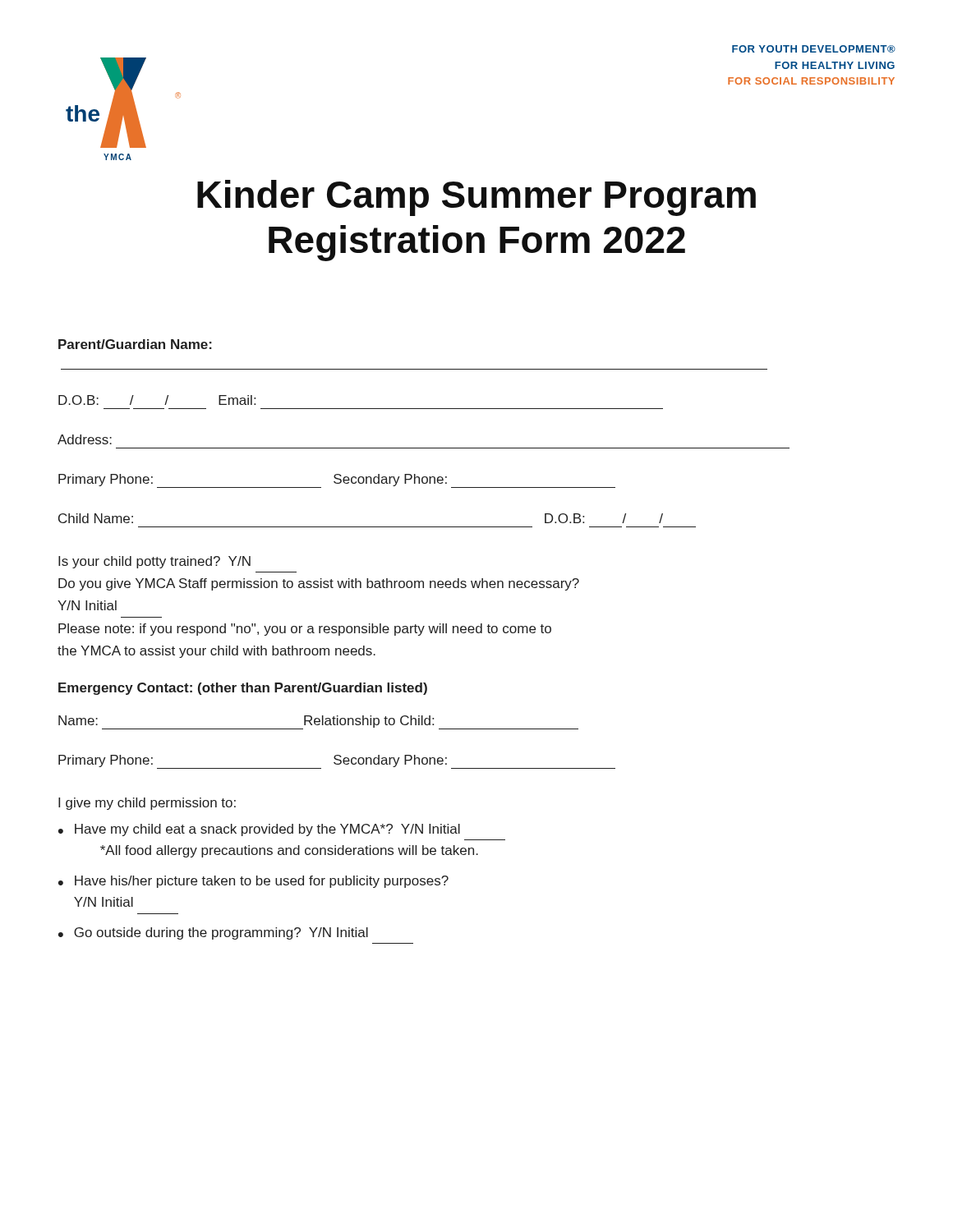Where does it say "Name:Relationship to Child:"?
This screenshot has height=1232, width=953.
coord(318,721)
